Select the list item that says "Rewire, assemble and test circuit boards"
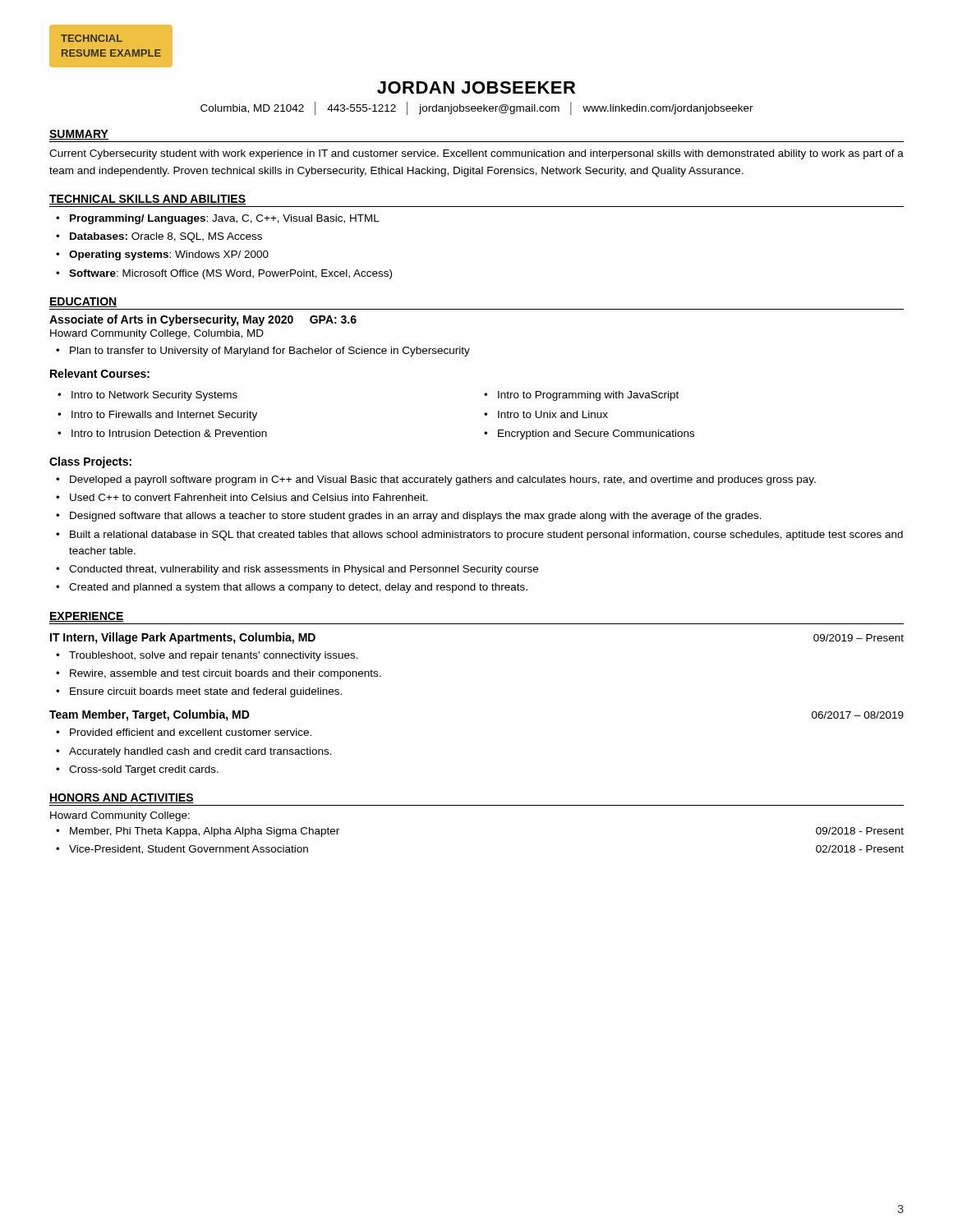953x1232 pixels. [x=225, y=673]
